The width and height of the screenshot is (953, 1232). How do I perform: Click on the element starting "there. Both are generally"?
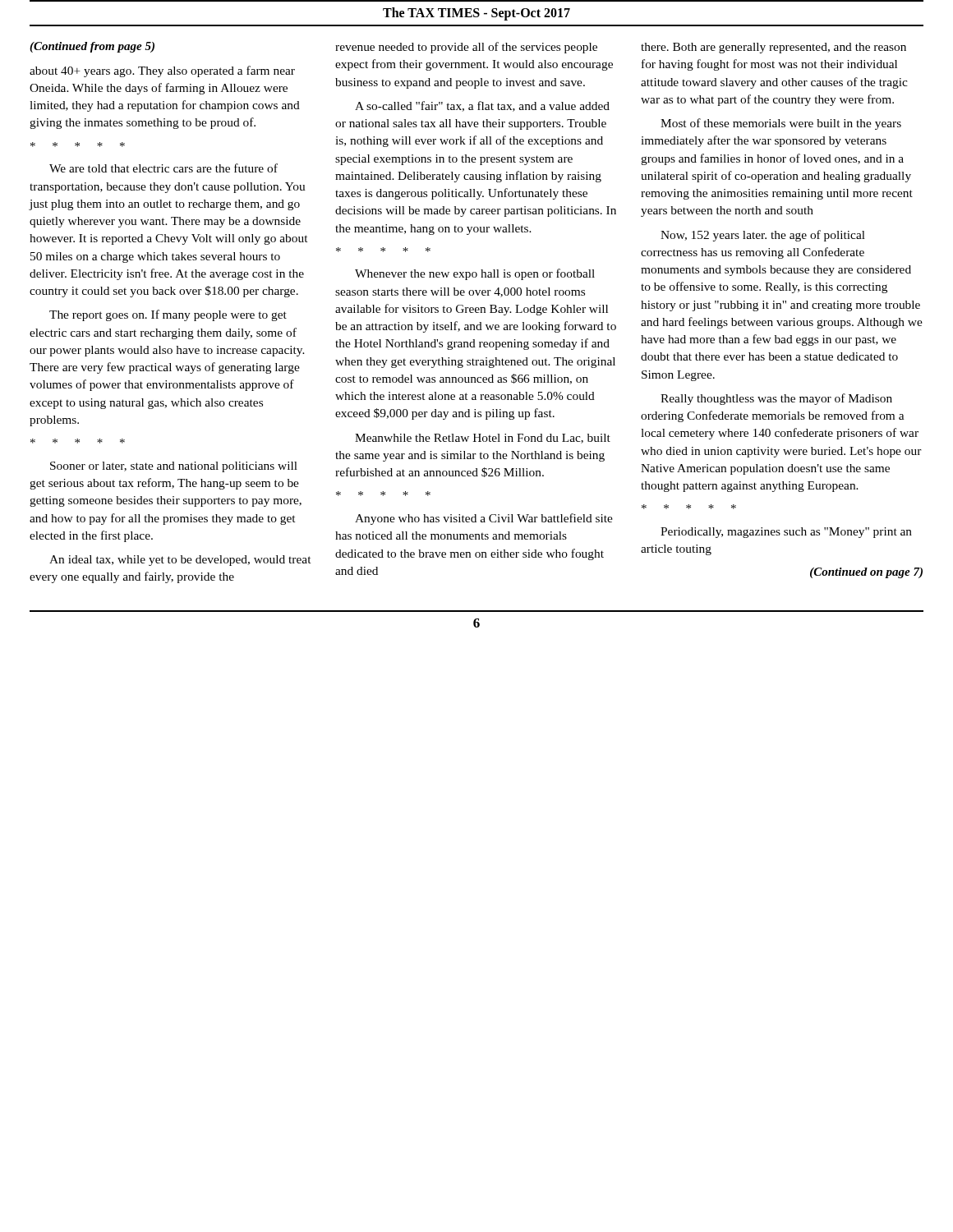tap(782, 309)
